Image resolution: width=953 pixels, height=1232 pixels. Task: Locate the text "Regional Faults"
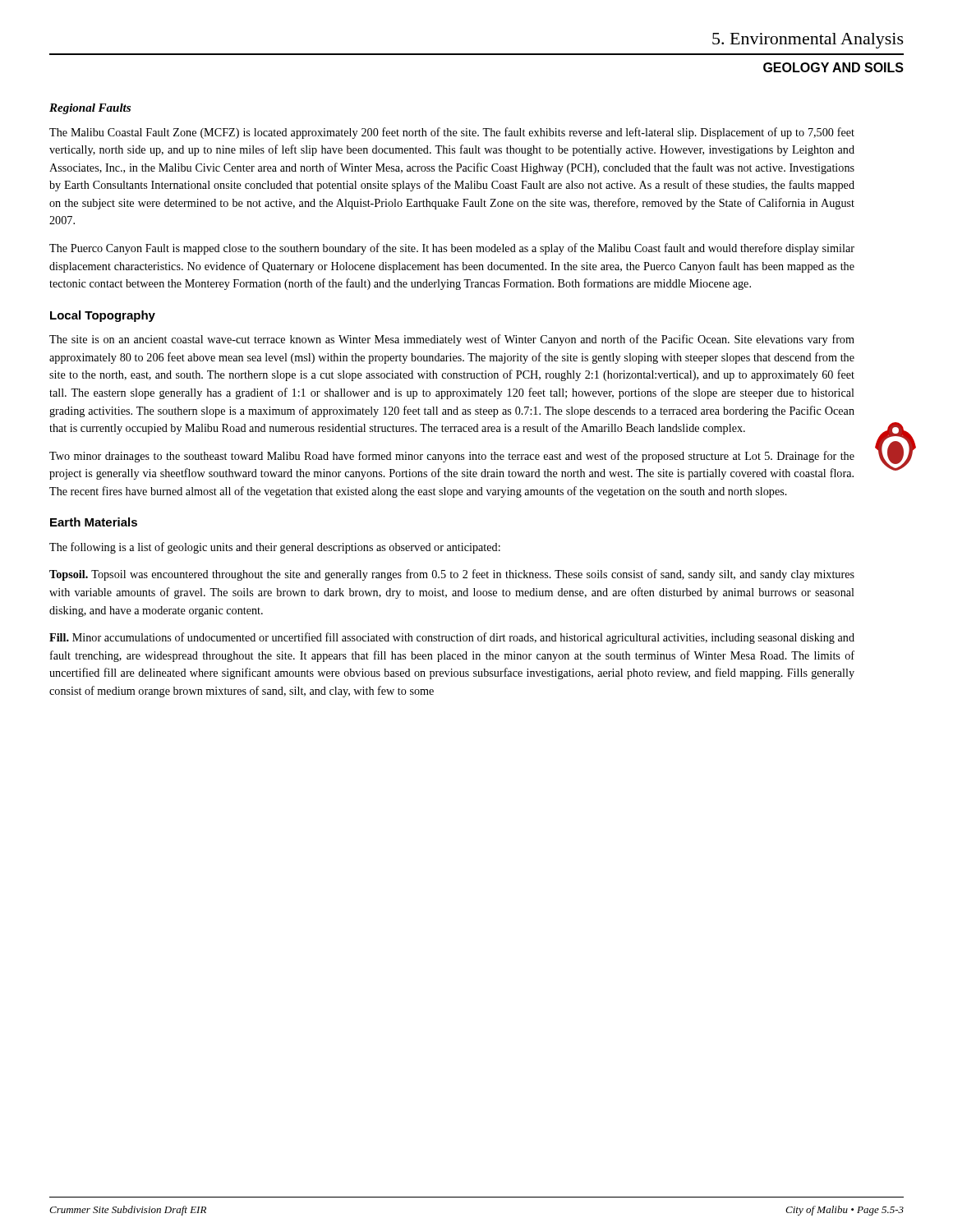[90, 109]
